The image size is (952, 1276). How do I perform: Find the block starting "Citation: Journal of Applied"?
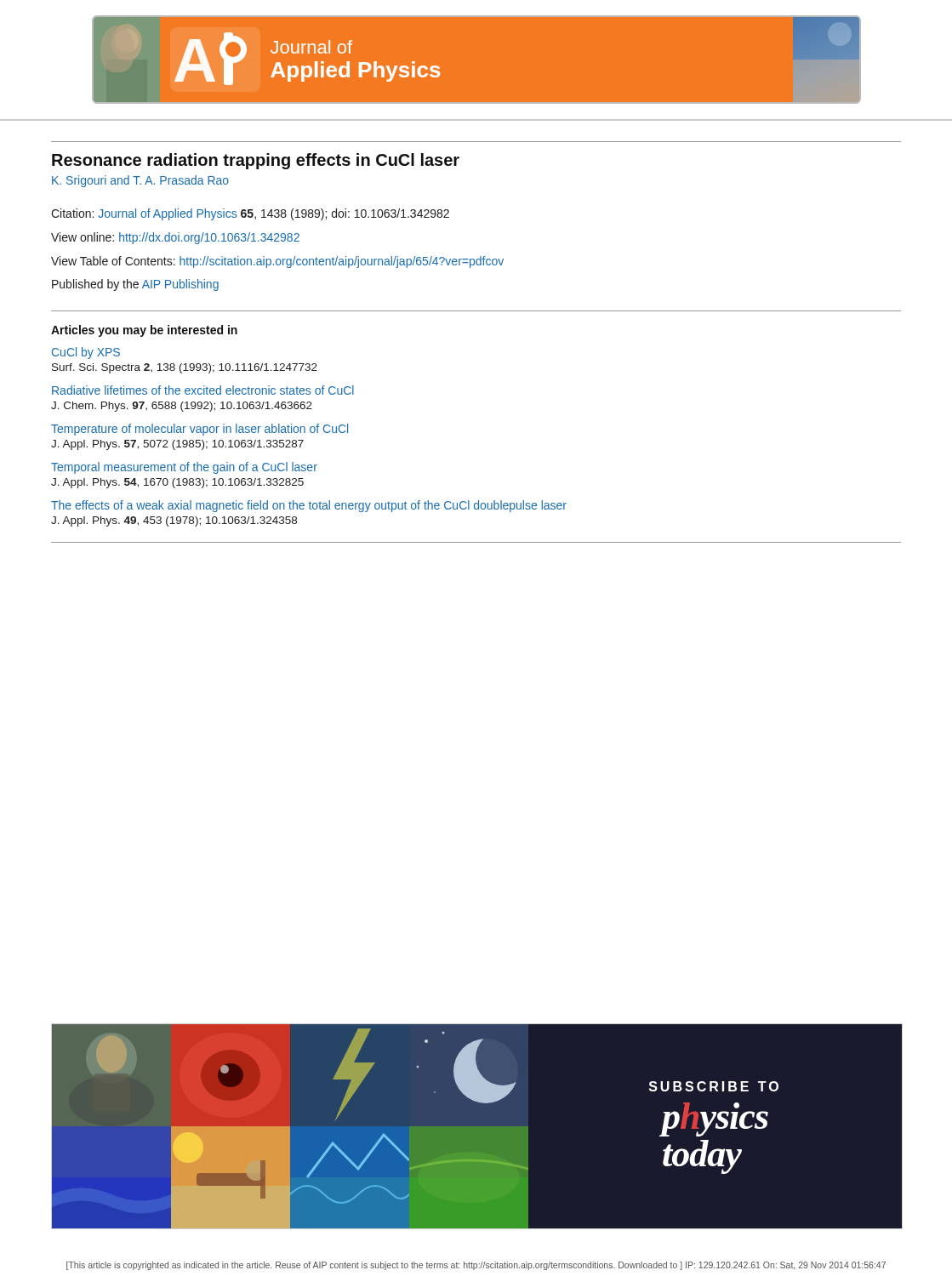[250, 214]
